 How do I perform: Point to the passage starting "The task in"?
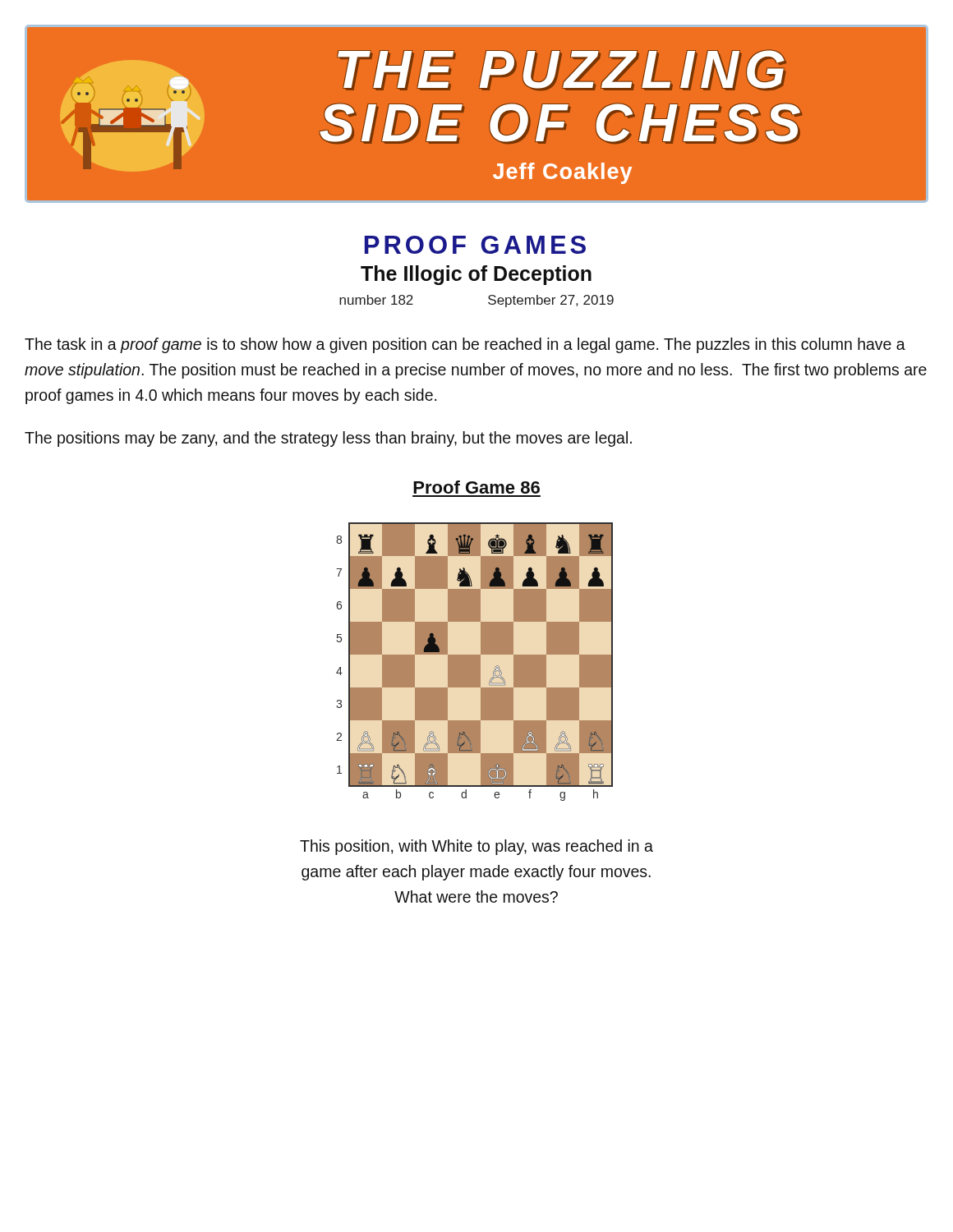click(x=476, y=369)
